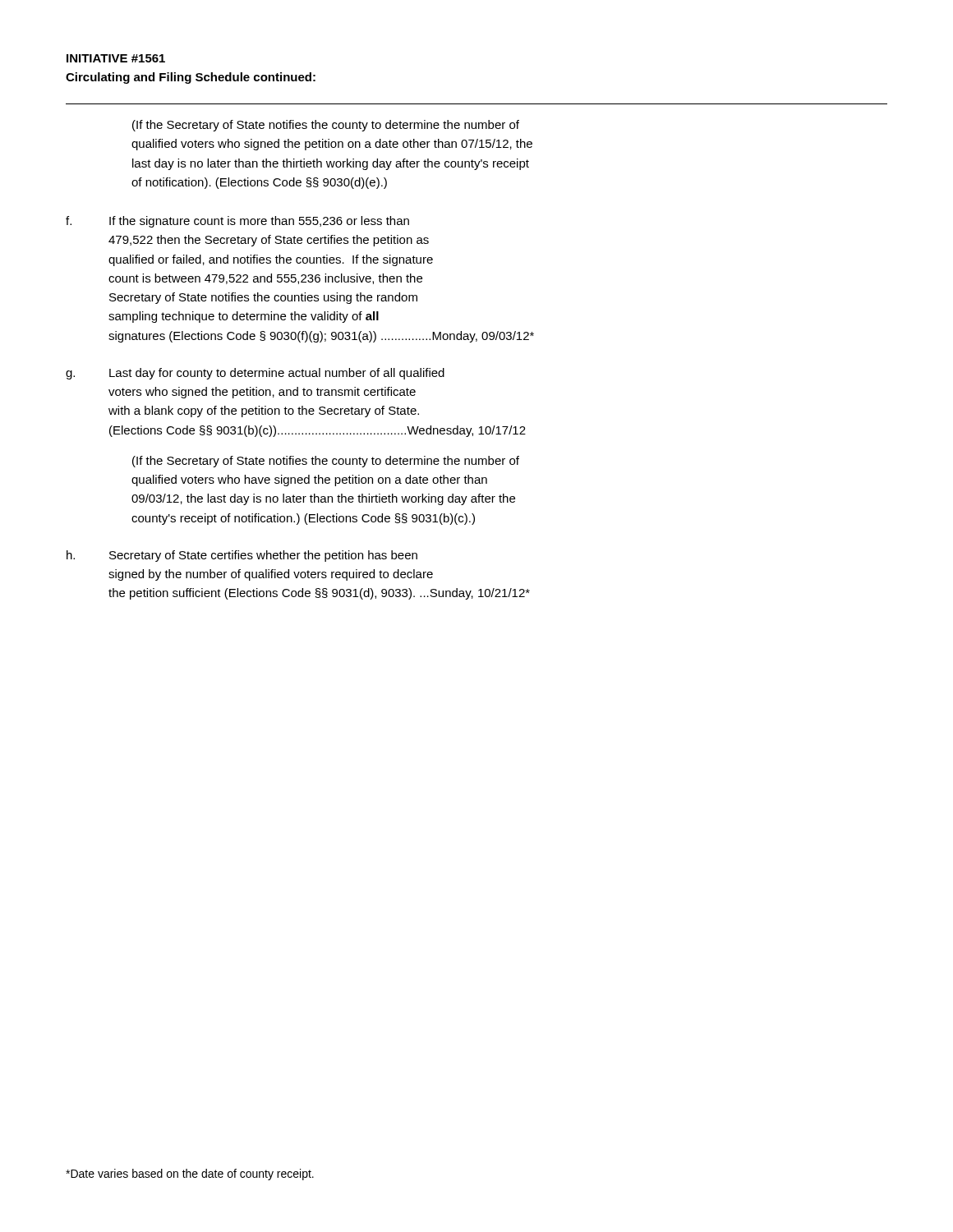The image size is (953, 1232).
Task: Find the footnote that says "Date varies based on"
Action: [x=190, y=1174]
